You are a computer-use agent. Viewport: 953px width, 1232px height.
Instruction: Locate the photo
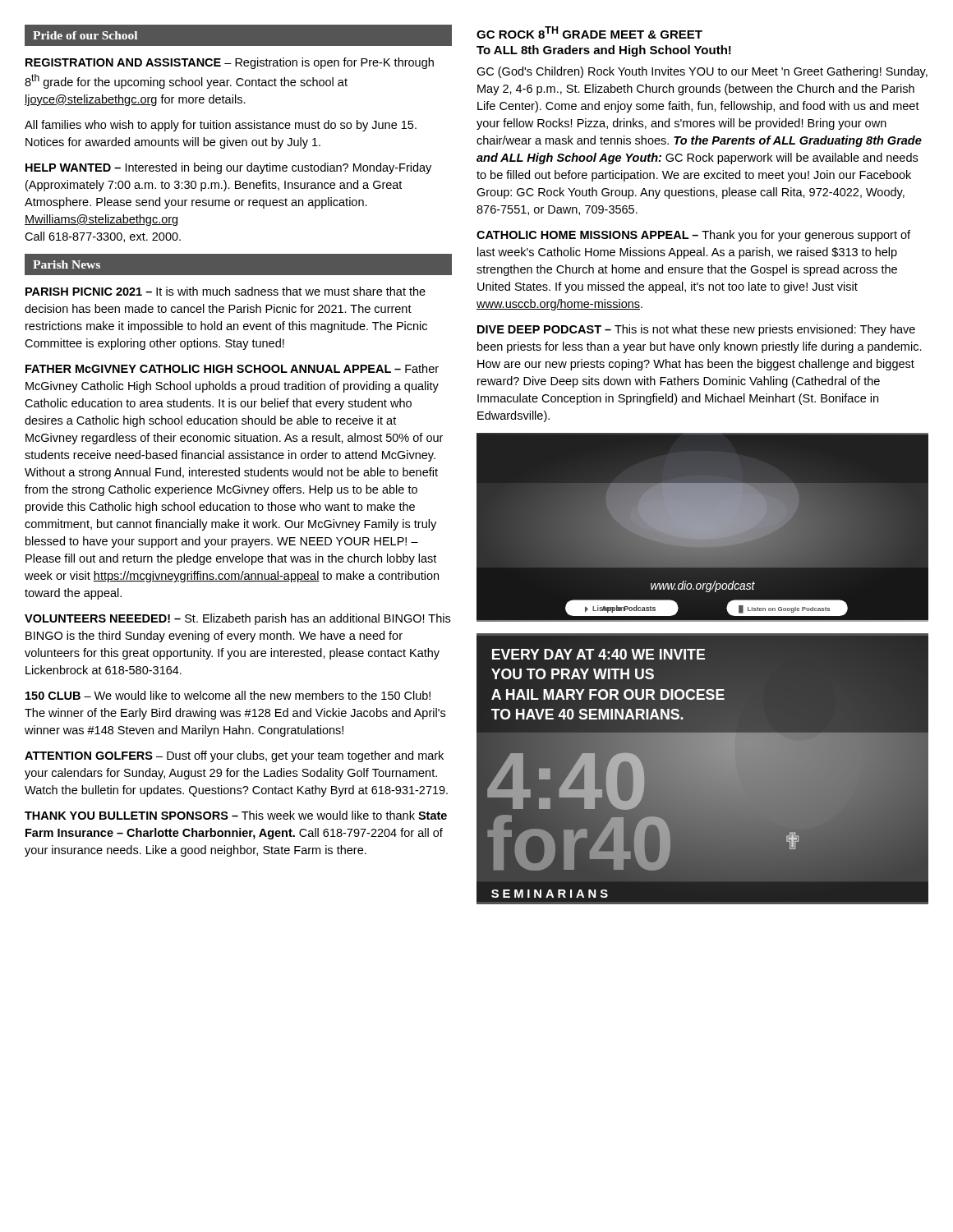coord(702,528)
